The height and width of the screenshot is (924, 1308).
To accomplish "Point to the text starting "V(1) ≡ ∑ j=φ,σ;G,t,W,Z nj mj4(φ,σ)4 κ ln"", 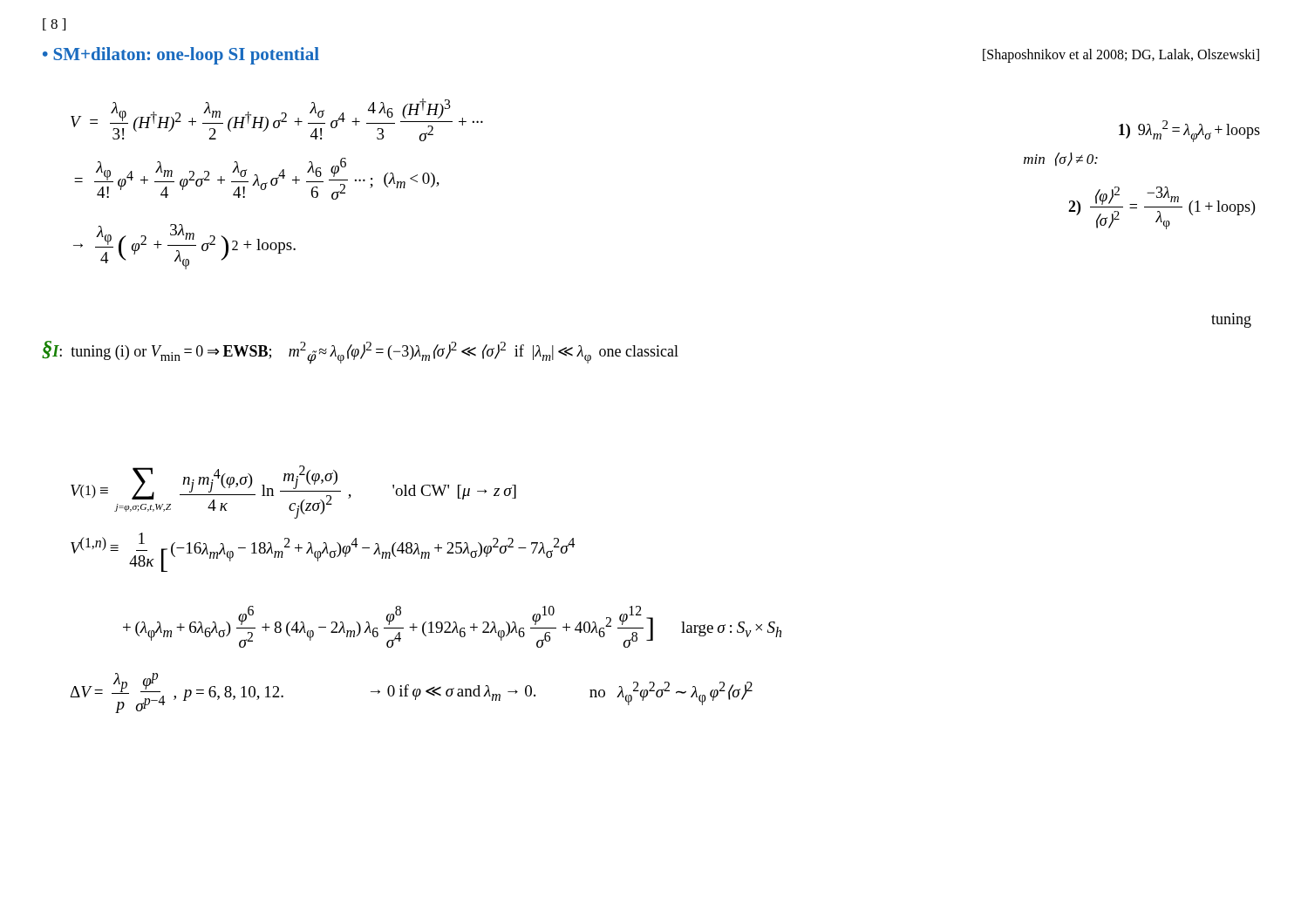I will (293, 492).
